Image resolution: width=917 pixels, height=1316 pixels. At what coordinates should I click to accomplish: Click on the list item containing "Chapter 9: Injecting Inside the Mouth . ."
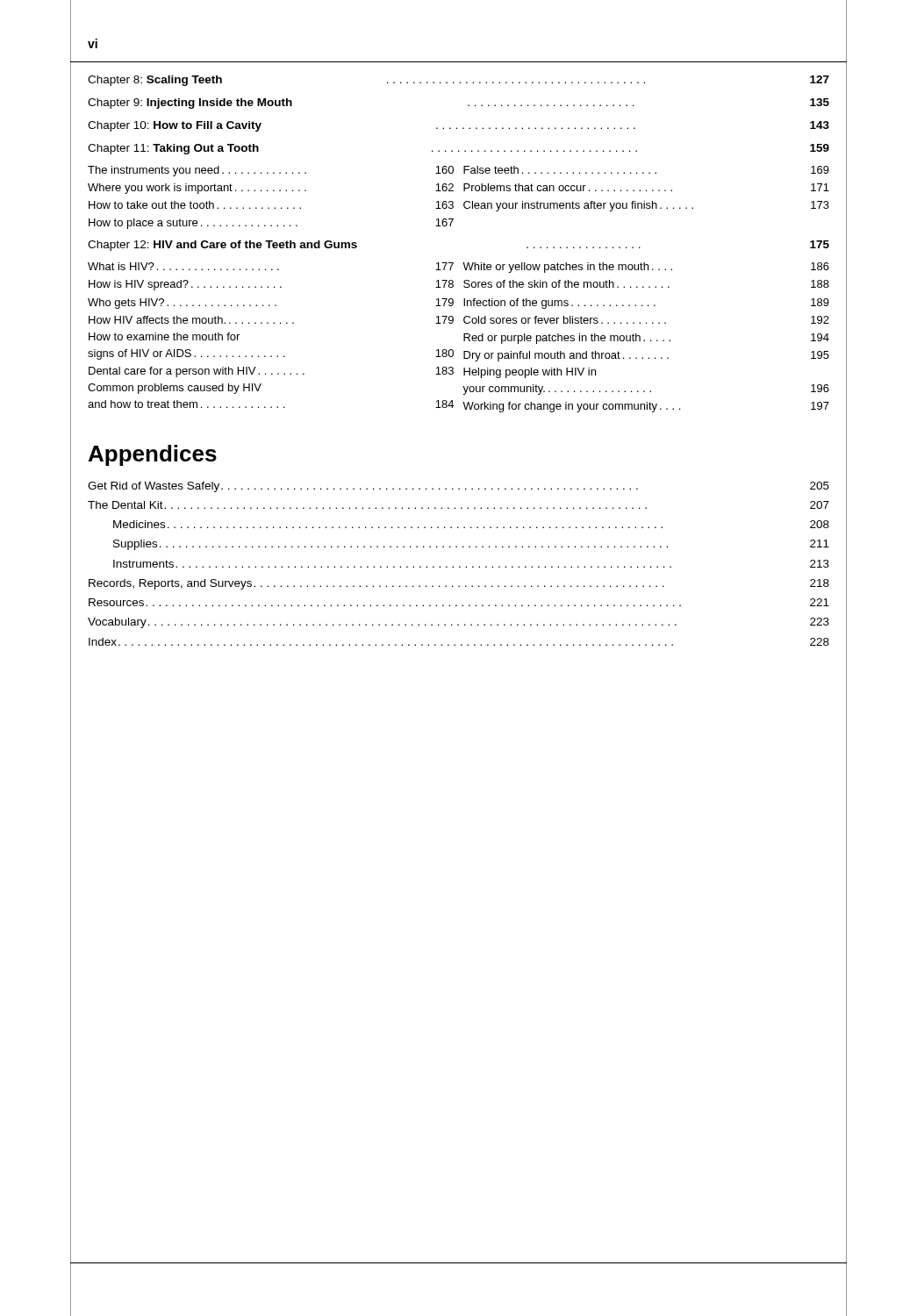point(458,103)
